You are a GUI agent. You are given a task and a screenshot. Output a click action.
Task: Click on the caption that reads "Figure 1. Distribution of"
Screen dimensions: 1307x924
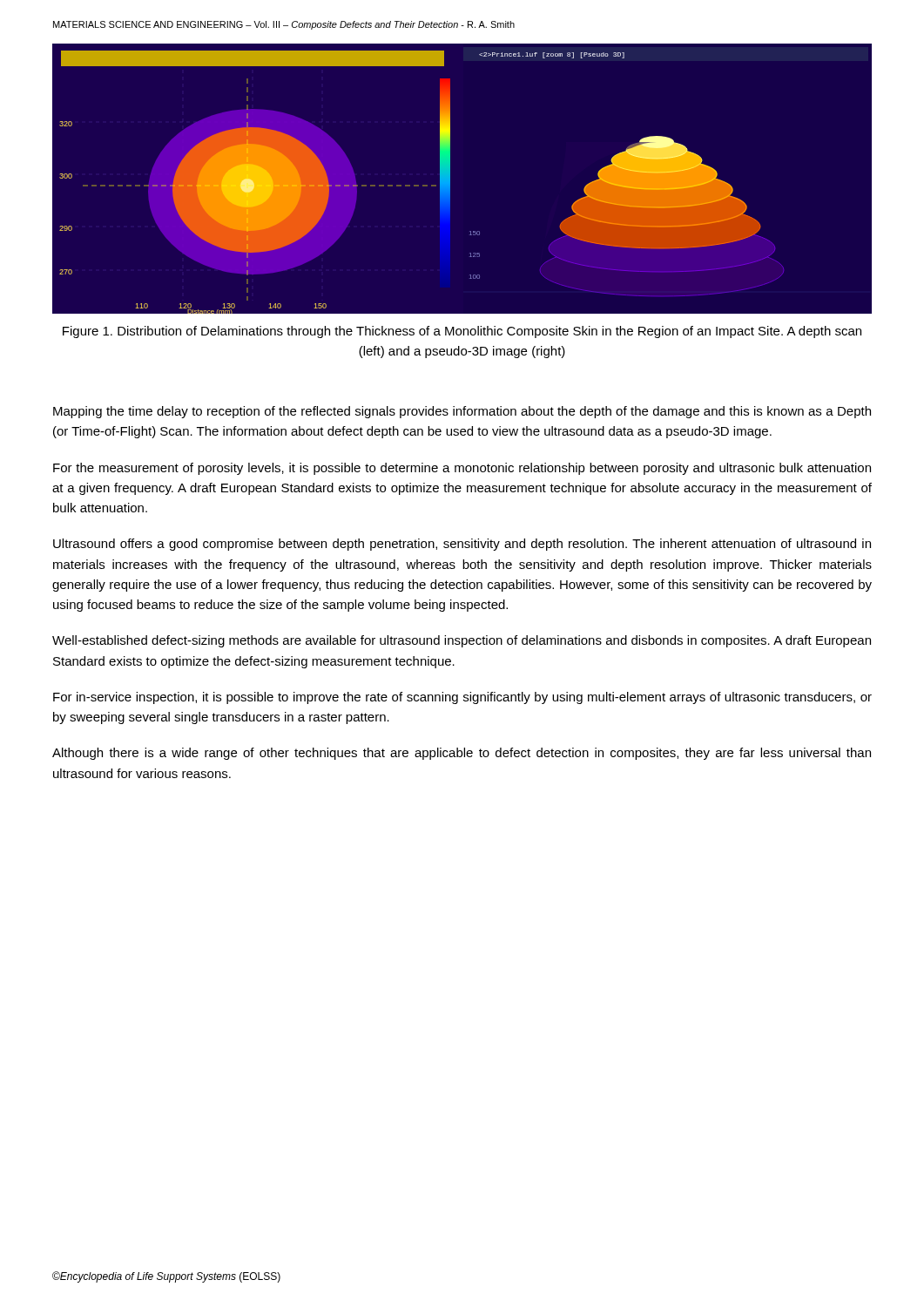(x=462, y=341)
